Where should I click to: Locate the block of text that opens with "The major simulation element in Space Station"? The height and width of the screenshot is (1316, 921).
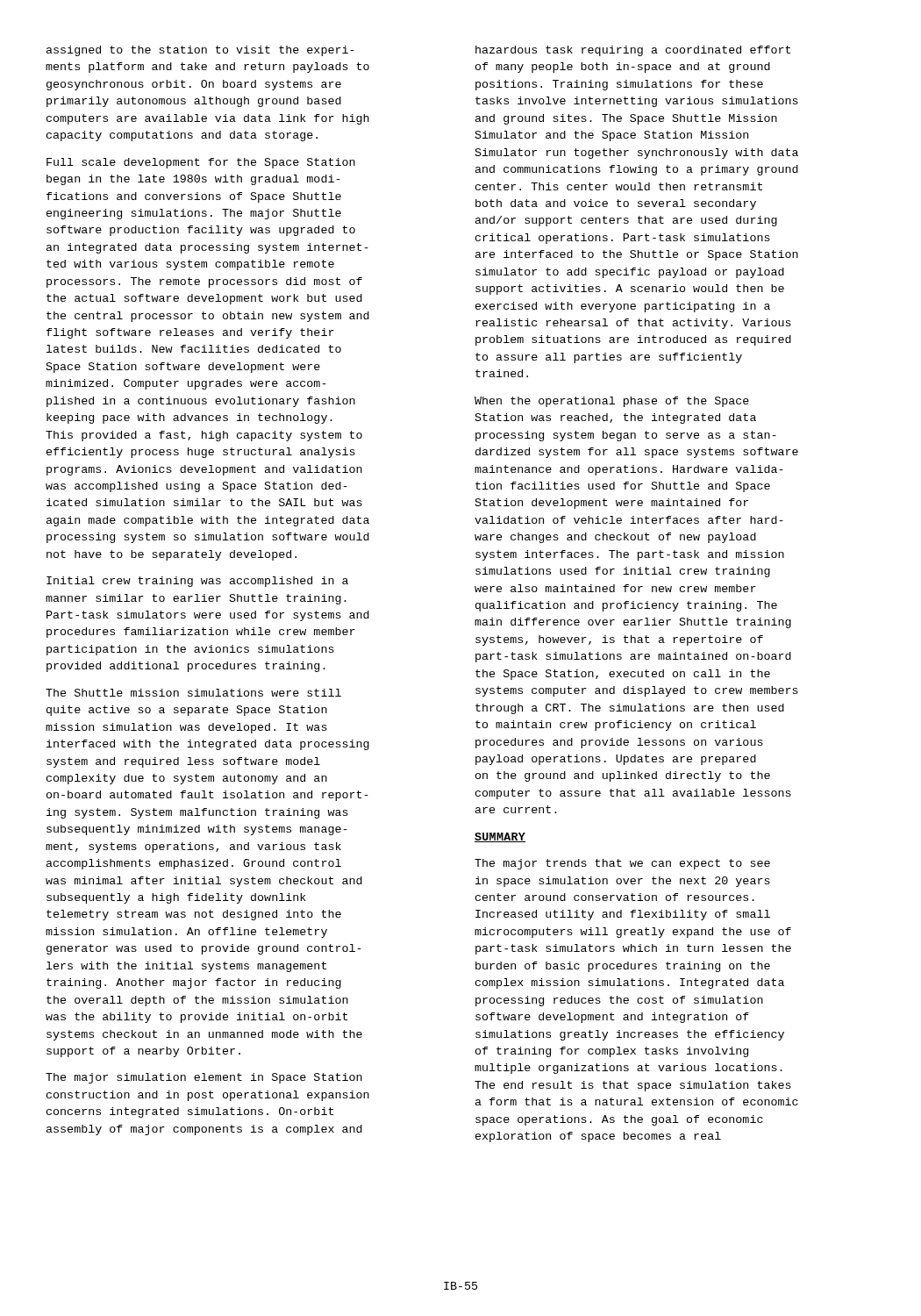tap(246, 1104)
